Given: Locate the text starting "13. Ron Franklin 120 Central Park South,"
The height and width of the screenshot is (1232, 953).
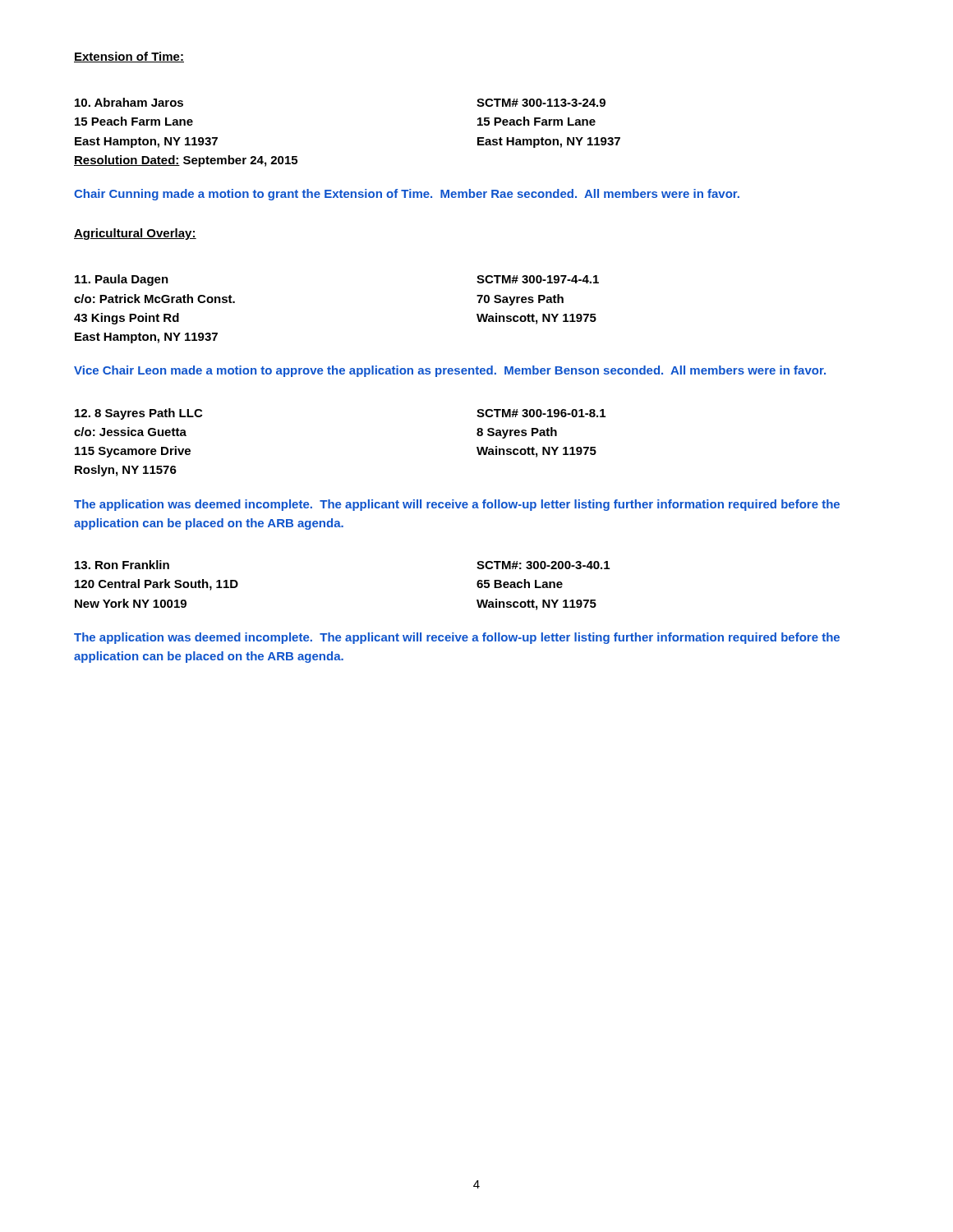Looking at the screenshot, I should [476, 584].
